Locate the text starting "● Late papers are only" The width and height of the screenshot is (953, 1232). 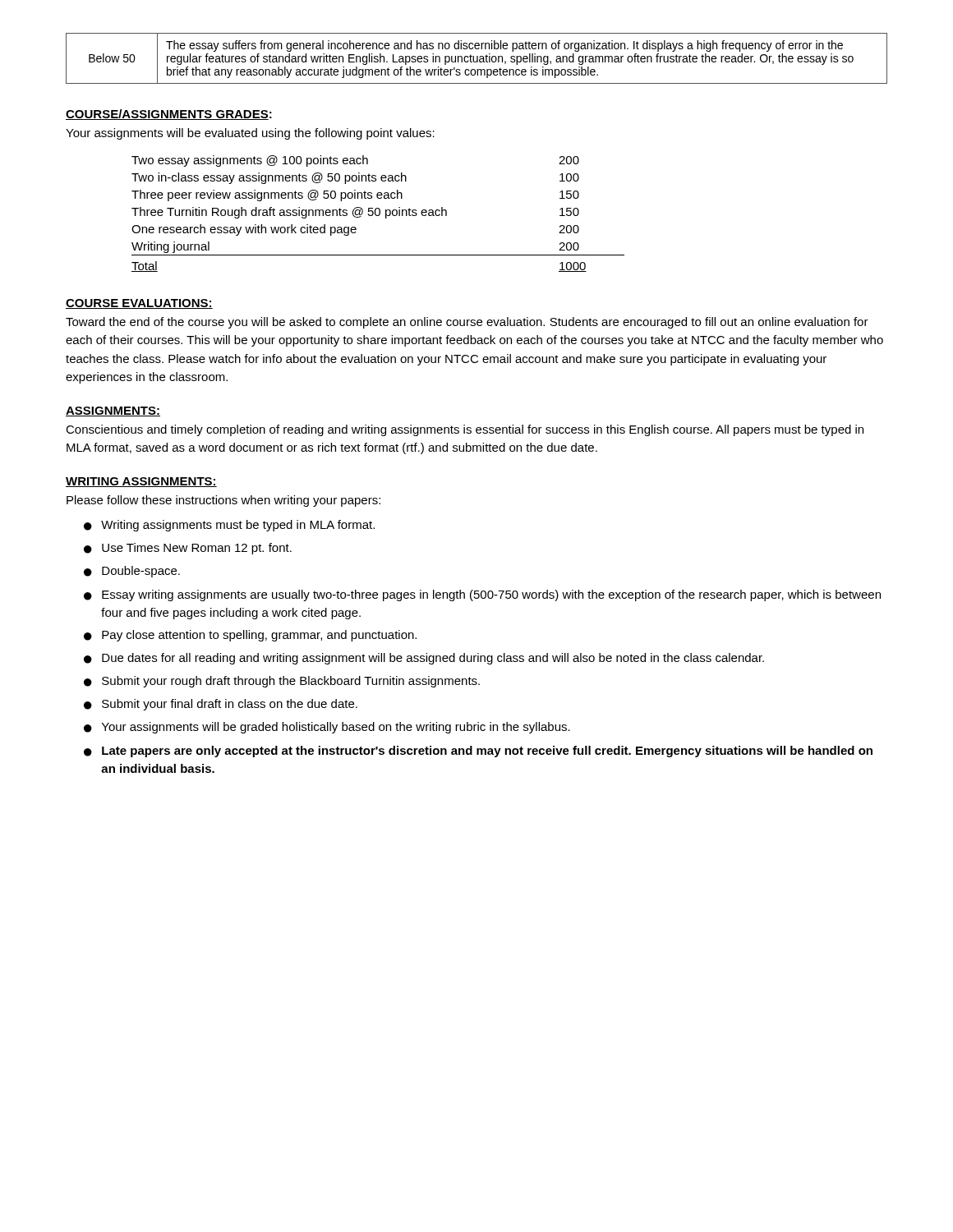point(485,760)
